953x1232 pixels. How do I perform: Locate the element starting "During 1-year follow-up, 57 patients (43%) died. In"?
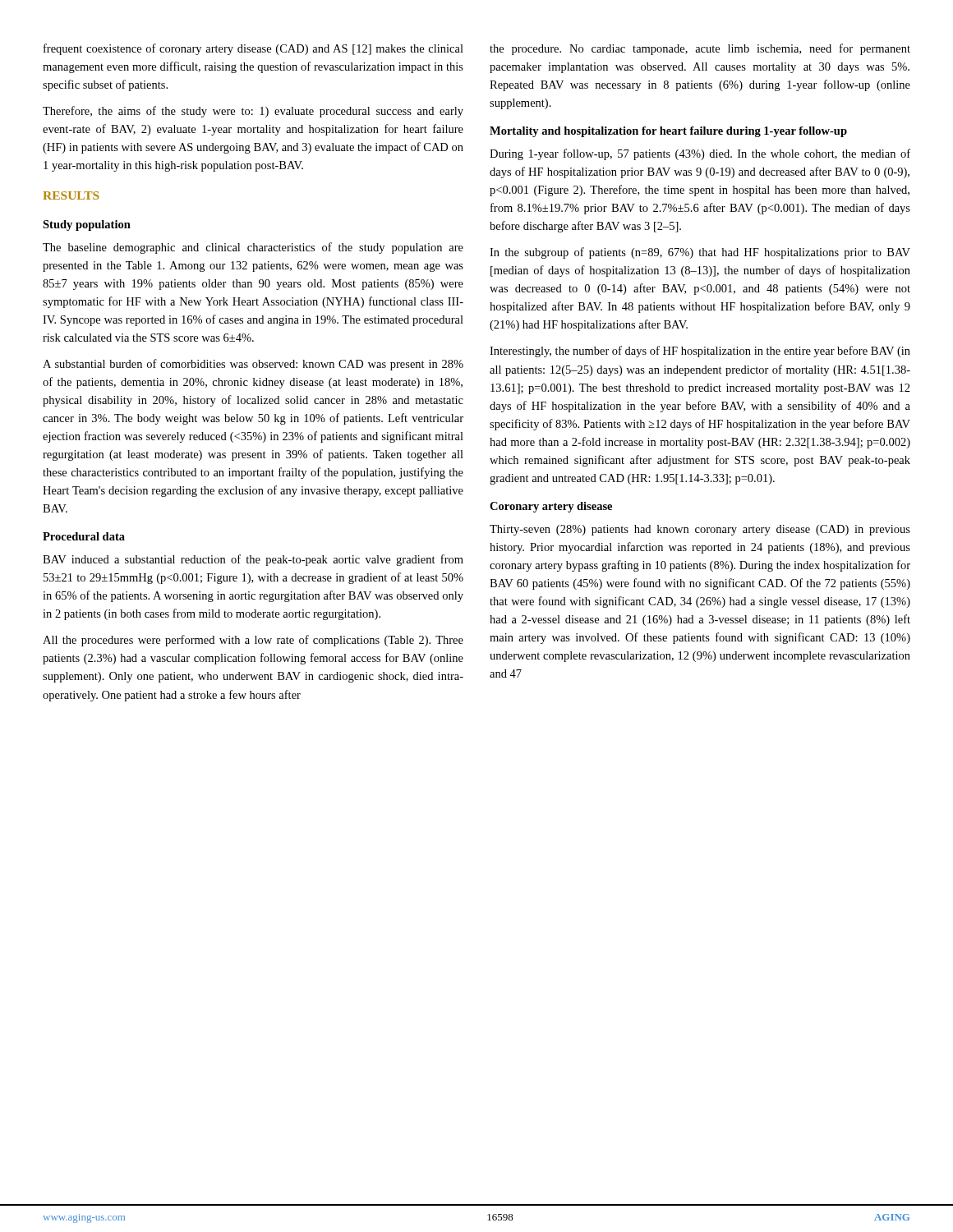click(x=700, y=190)
